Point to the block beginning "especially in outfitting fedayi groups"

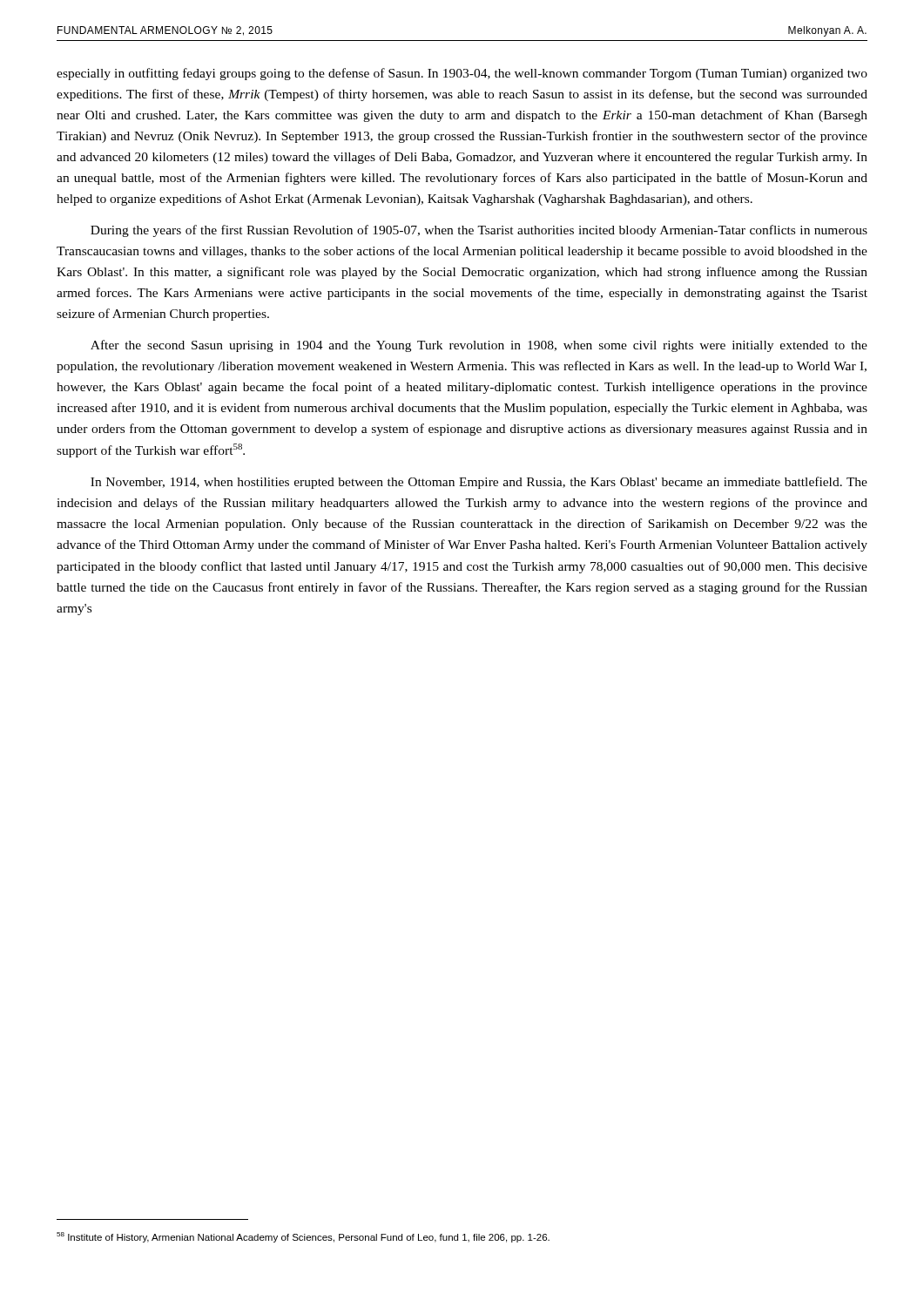point(462,136)
